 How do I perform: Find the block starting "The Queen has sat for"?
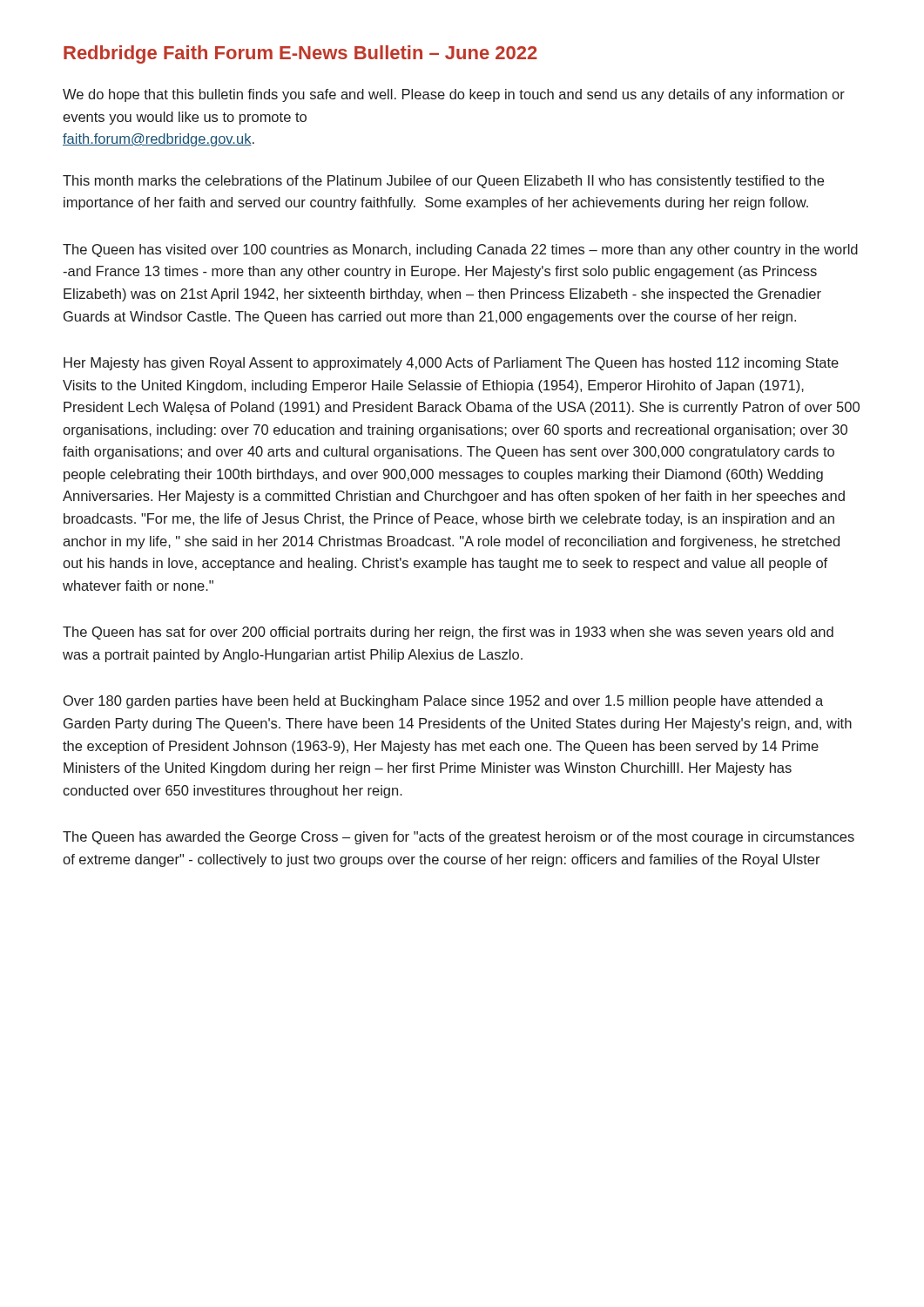point(448,643)
